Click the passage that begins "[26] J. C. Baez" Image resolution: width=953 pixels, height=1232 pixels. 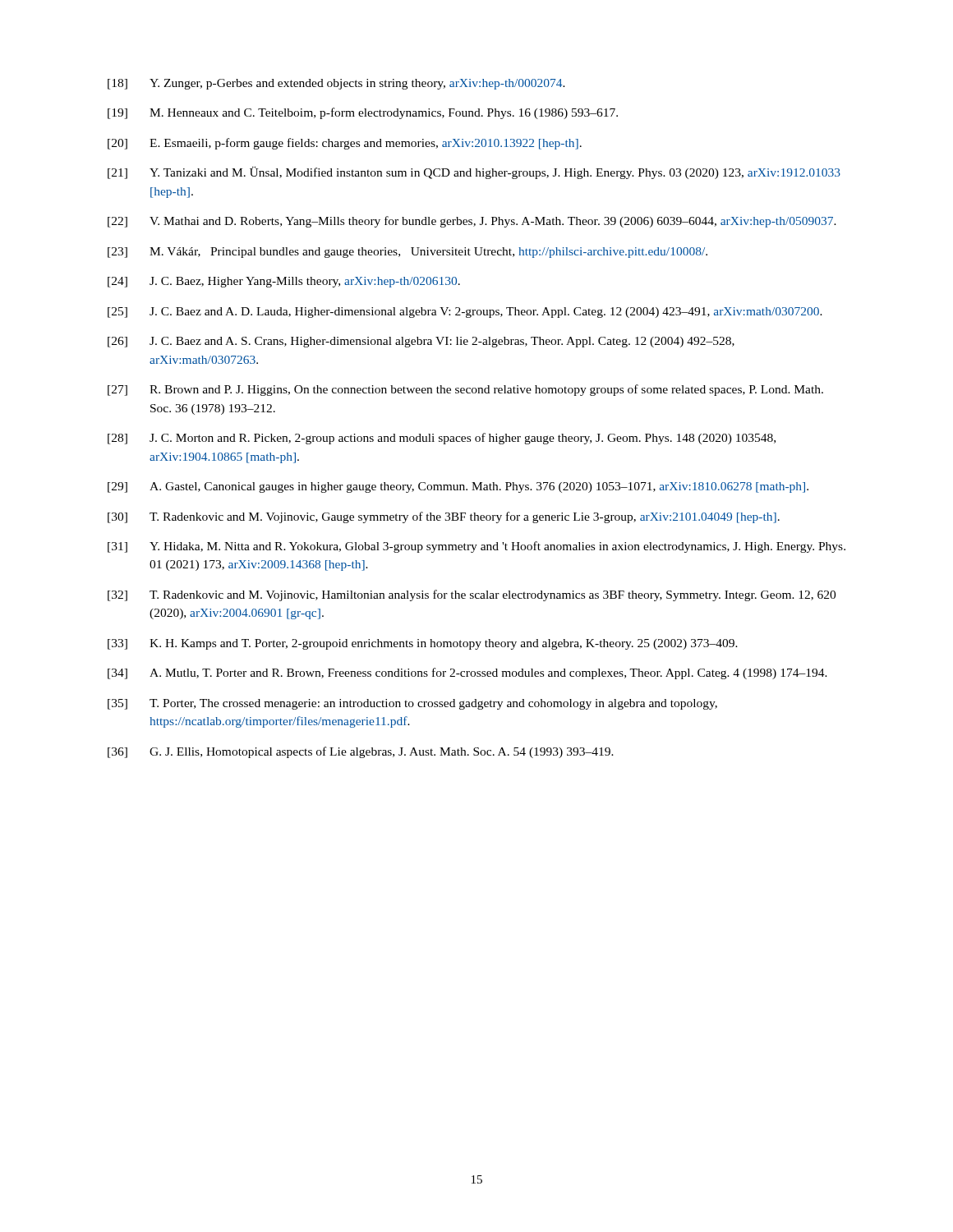point(476,350)
